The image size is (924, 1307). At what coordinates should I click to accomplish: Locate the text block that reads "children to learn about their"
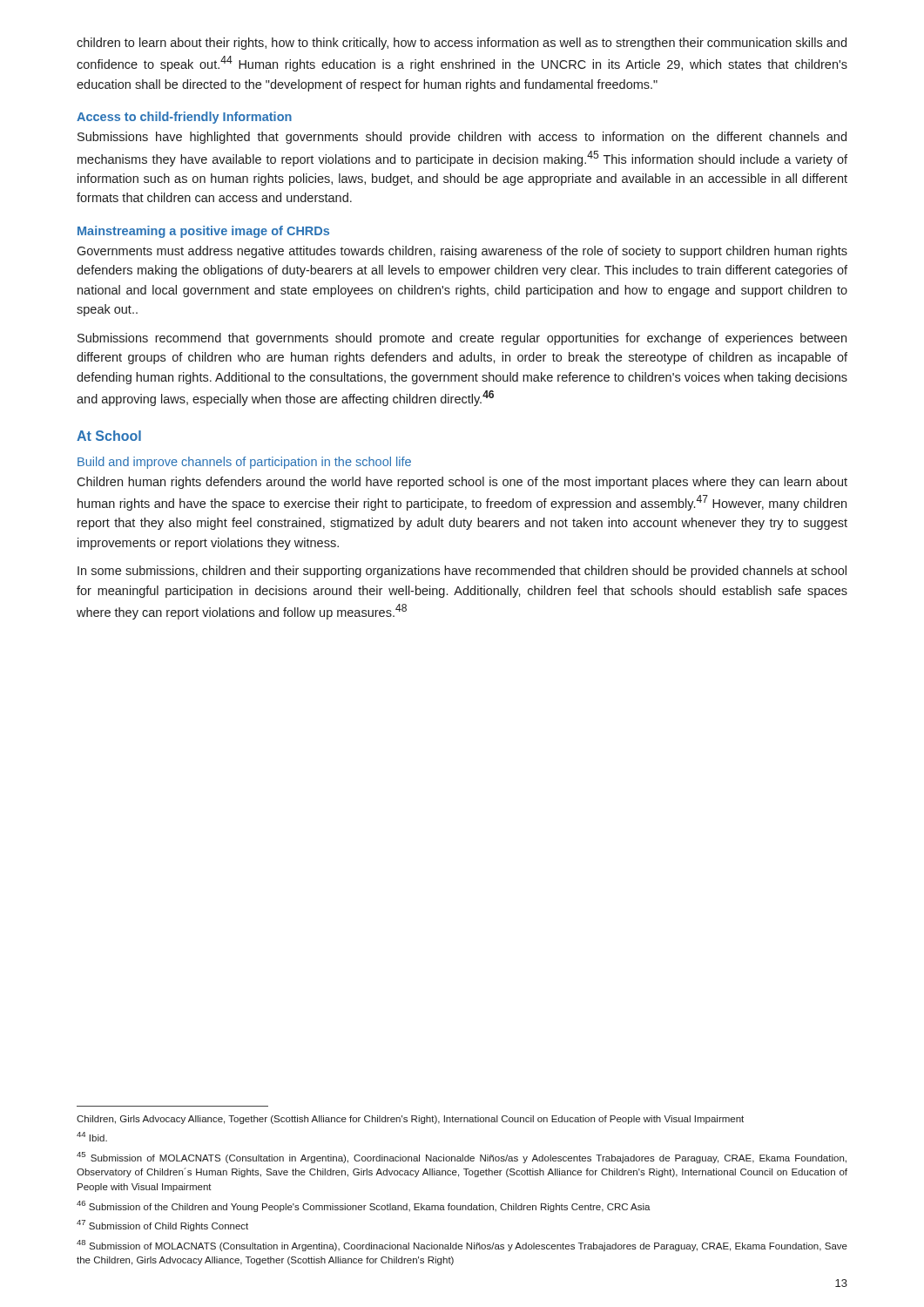(462, 64)
